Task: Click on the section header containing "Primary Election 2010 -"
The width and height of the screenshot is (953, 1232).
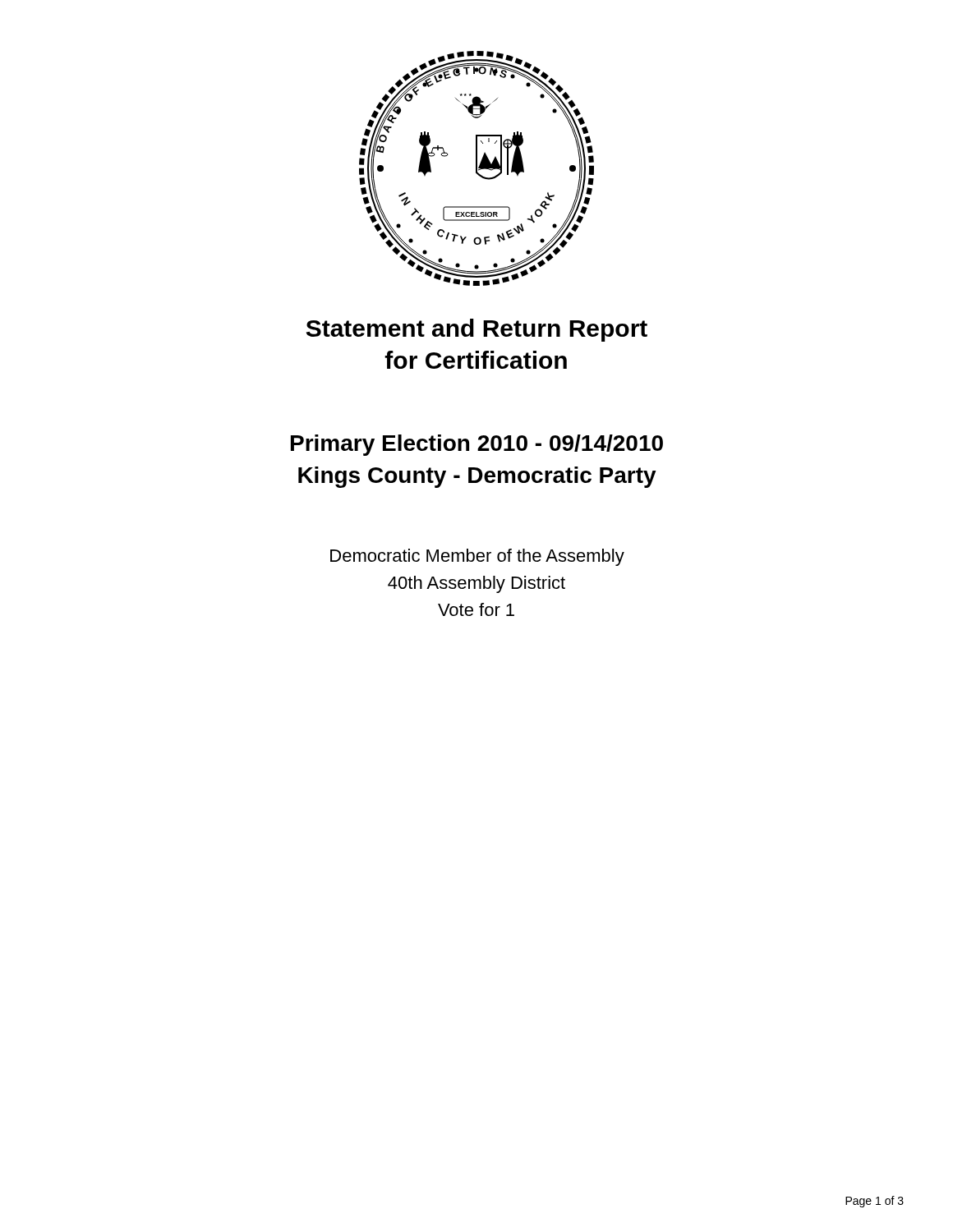Action: (476, 459)
